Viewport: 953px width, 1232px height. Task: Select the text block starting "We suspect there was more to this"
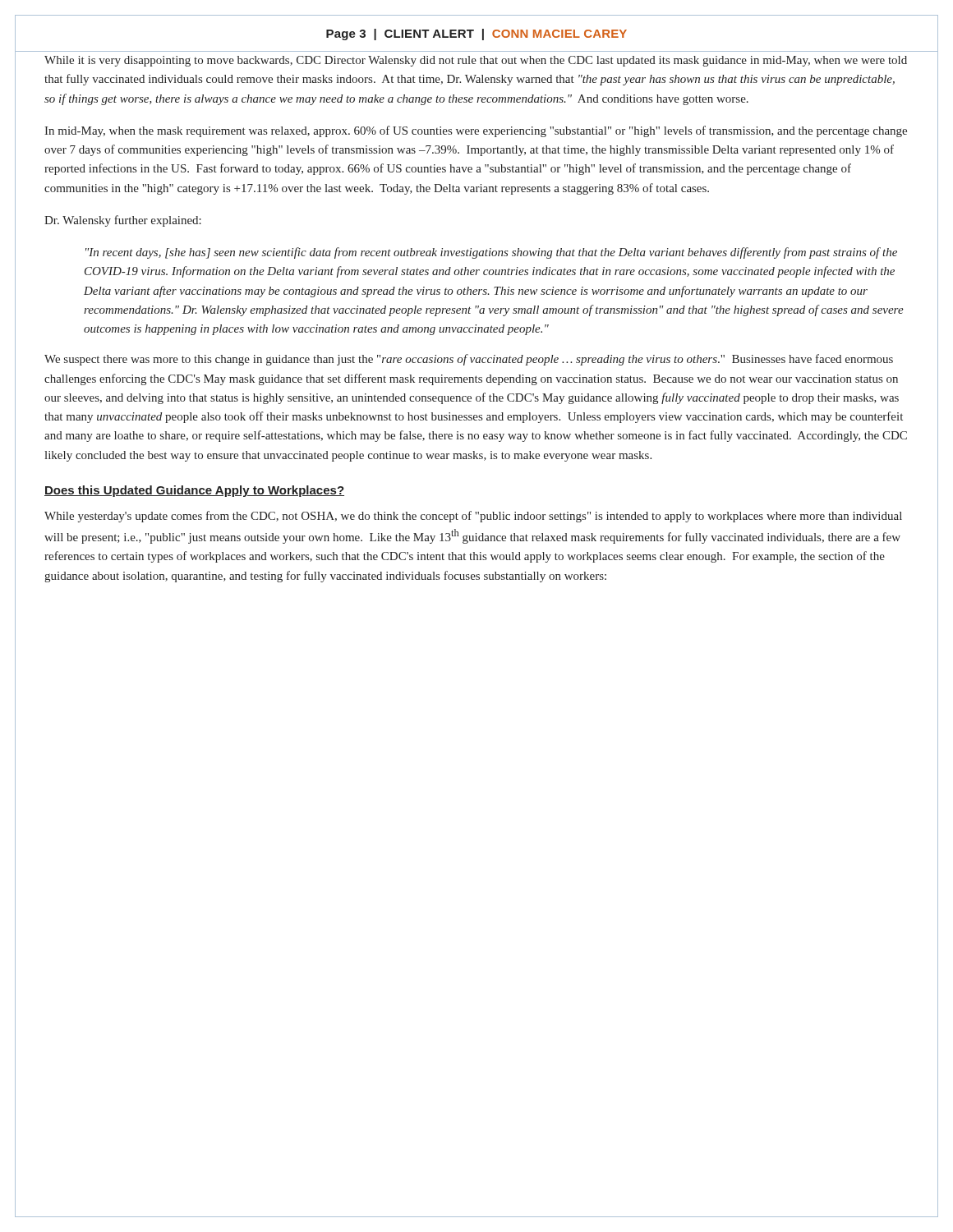(x=476, y=407)
